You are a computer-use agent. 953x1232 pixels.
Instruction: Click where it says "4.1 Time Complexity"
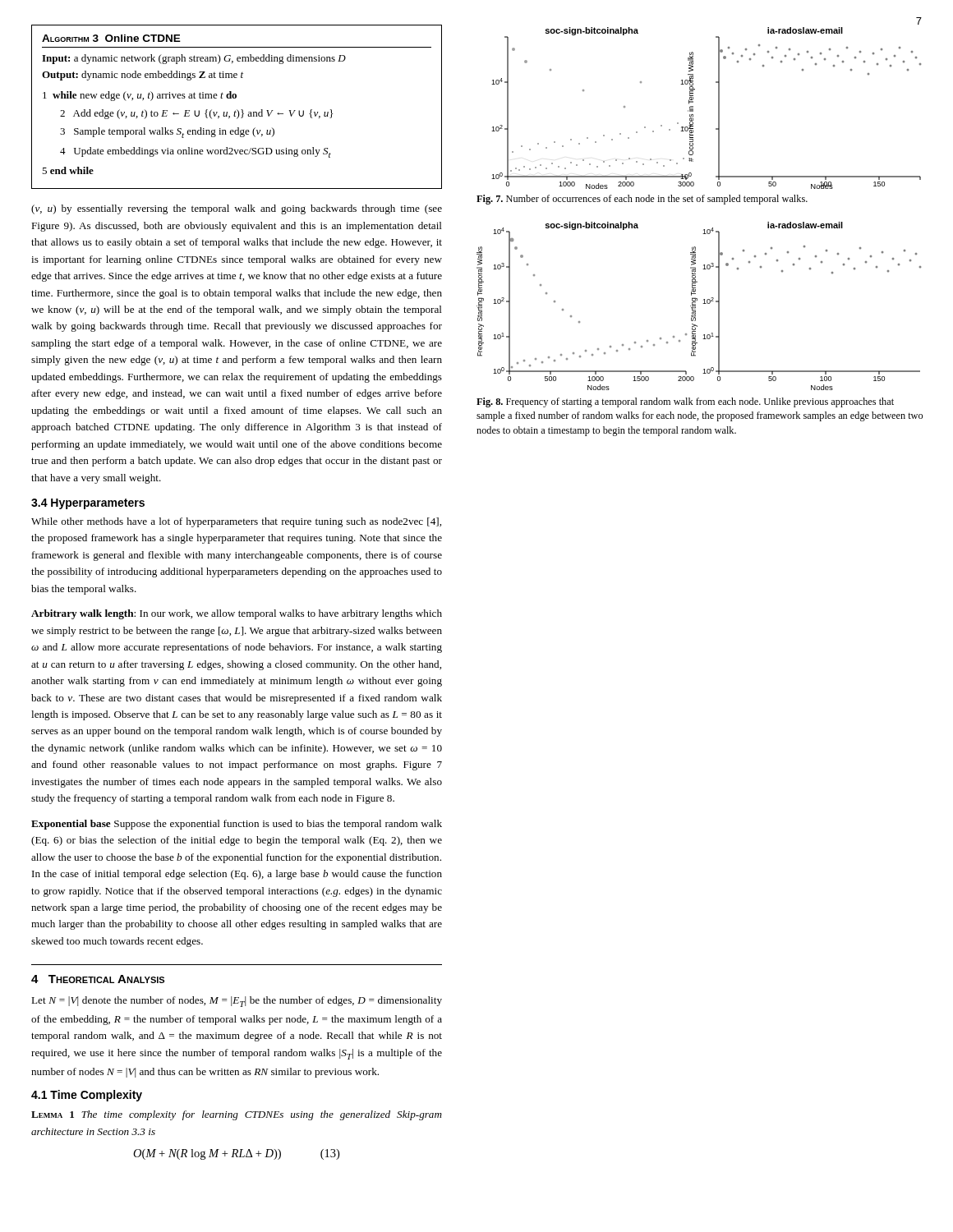click(x=87, y=1095)
